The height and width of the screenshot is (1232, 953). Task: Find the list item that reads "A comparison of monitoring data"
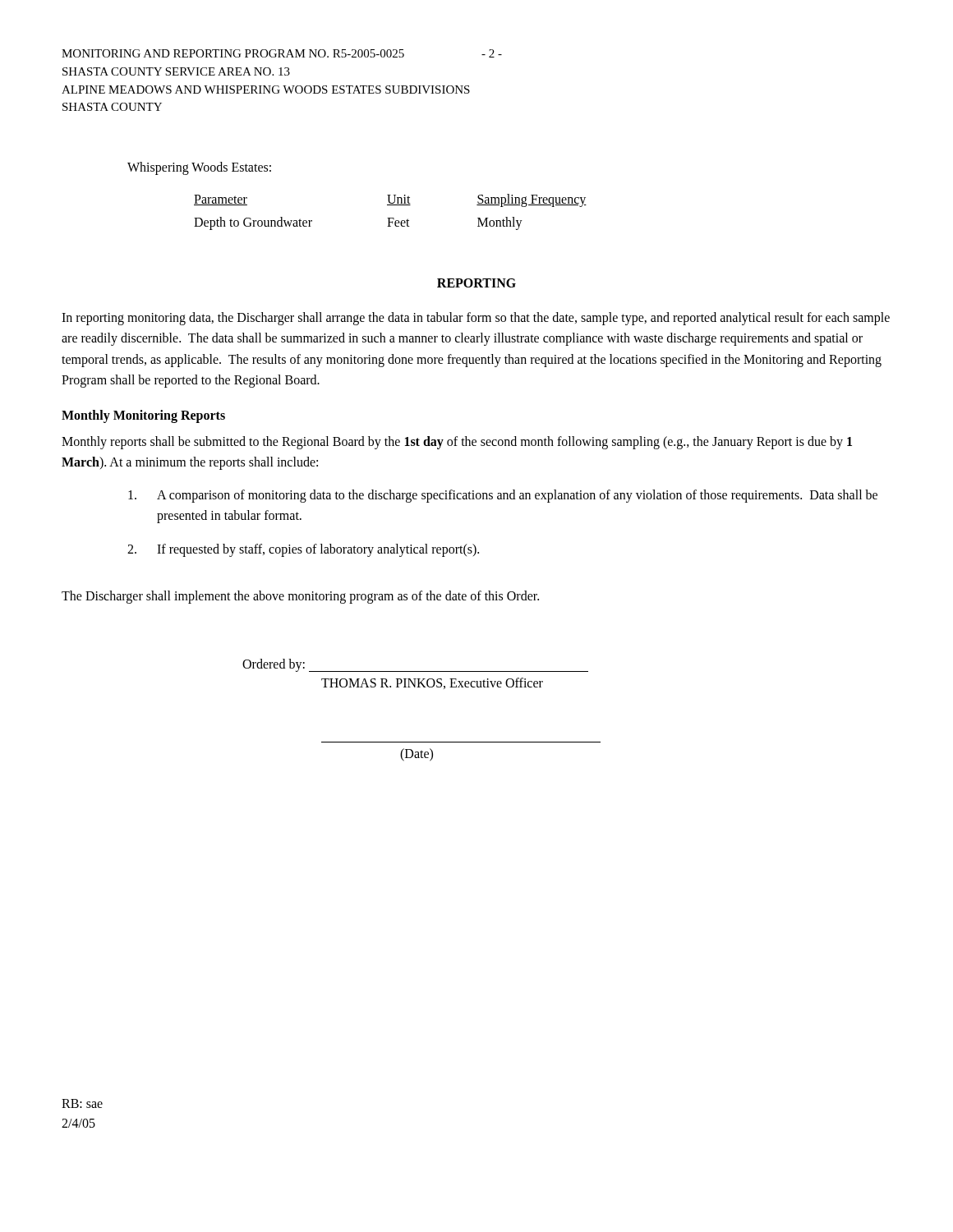(x=509, y=505)
